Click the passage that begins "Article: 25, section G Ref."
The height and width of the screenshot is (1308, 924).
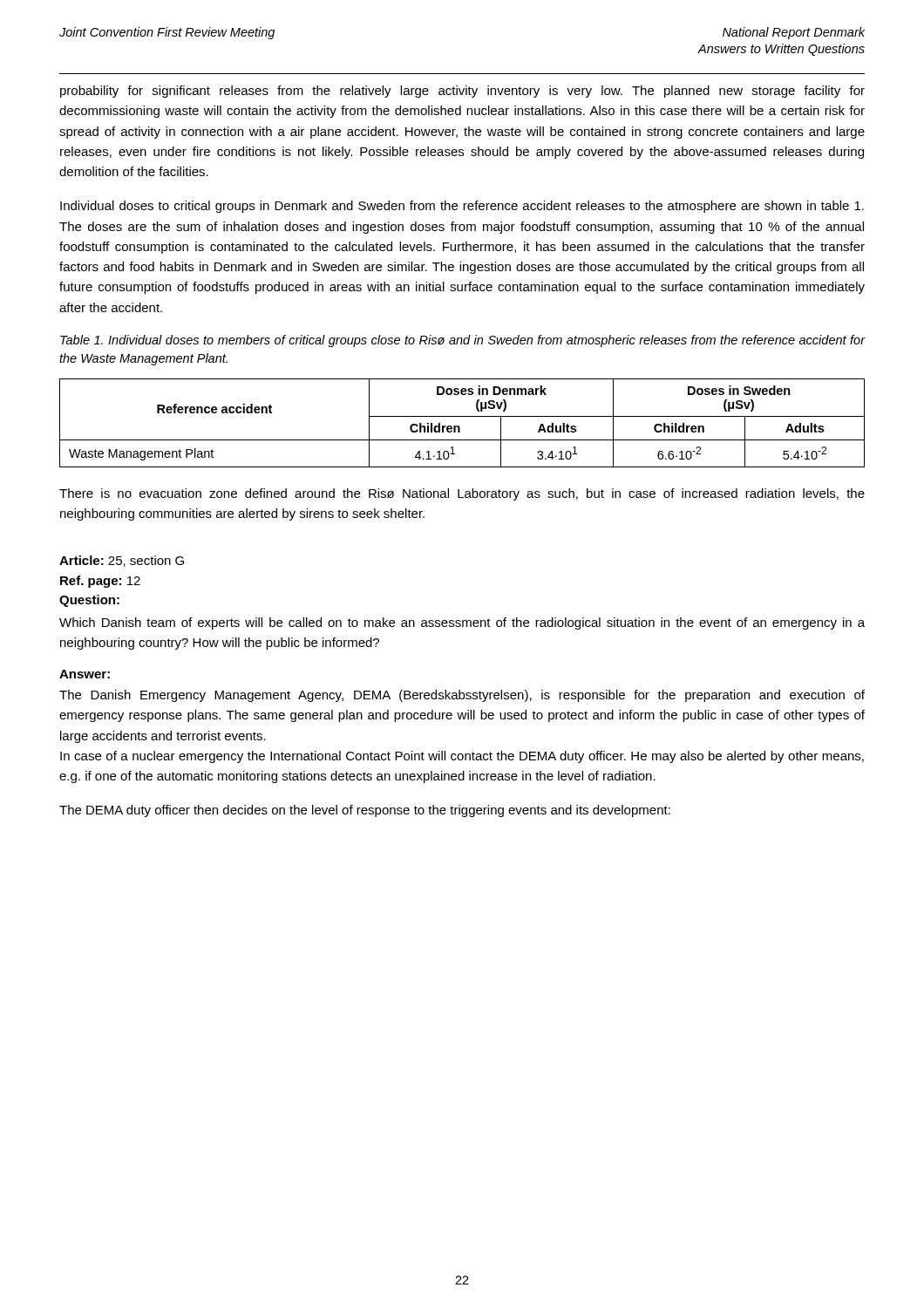(x=122, y=561)
